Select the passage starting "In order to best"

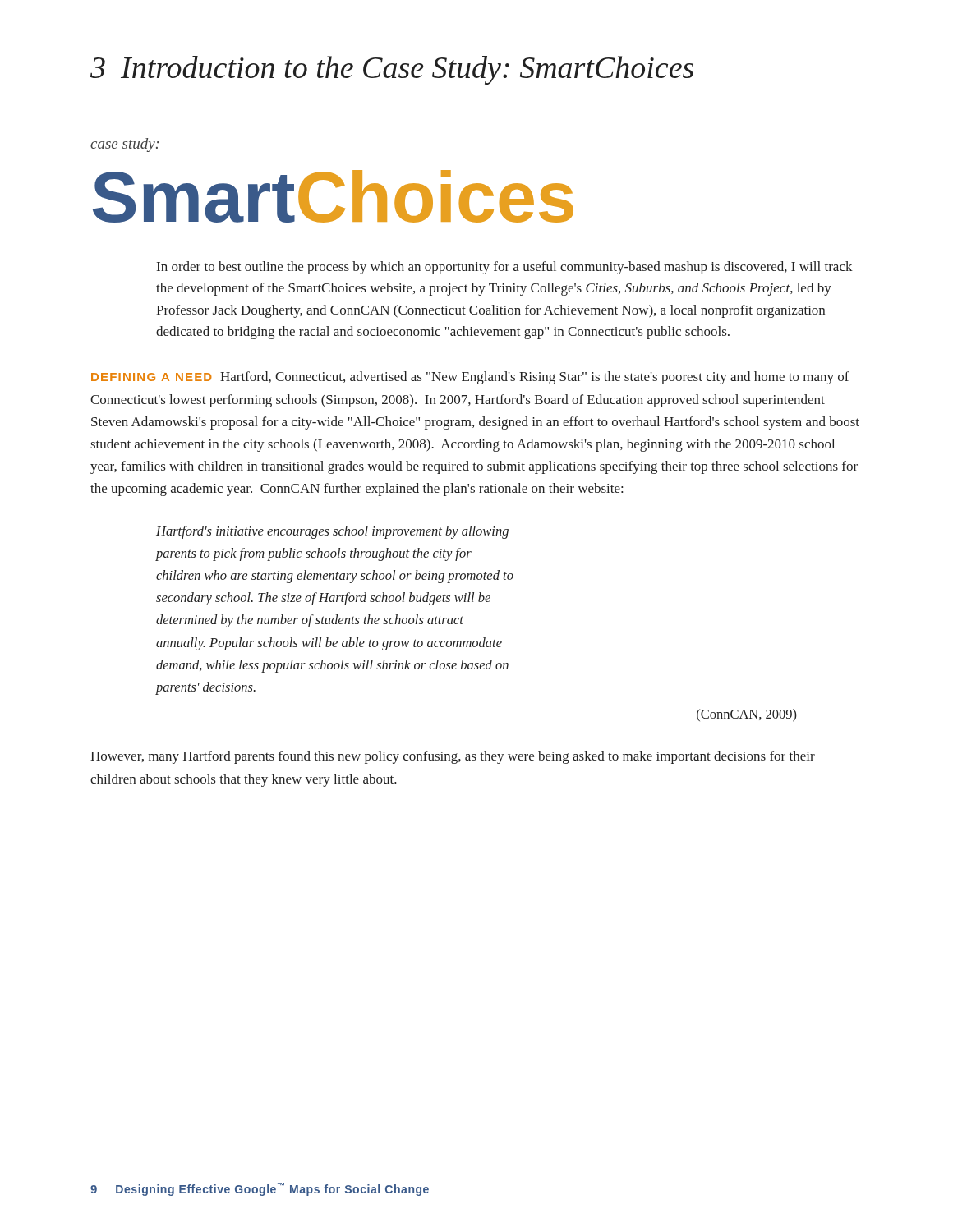pos(509,299)
